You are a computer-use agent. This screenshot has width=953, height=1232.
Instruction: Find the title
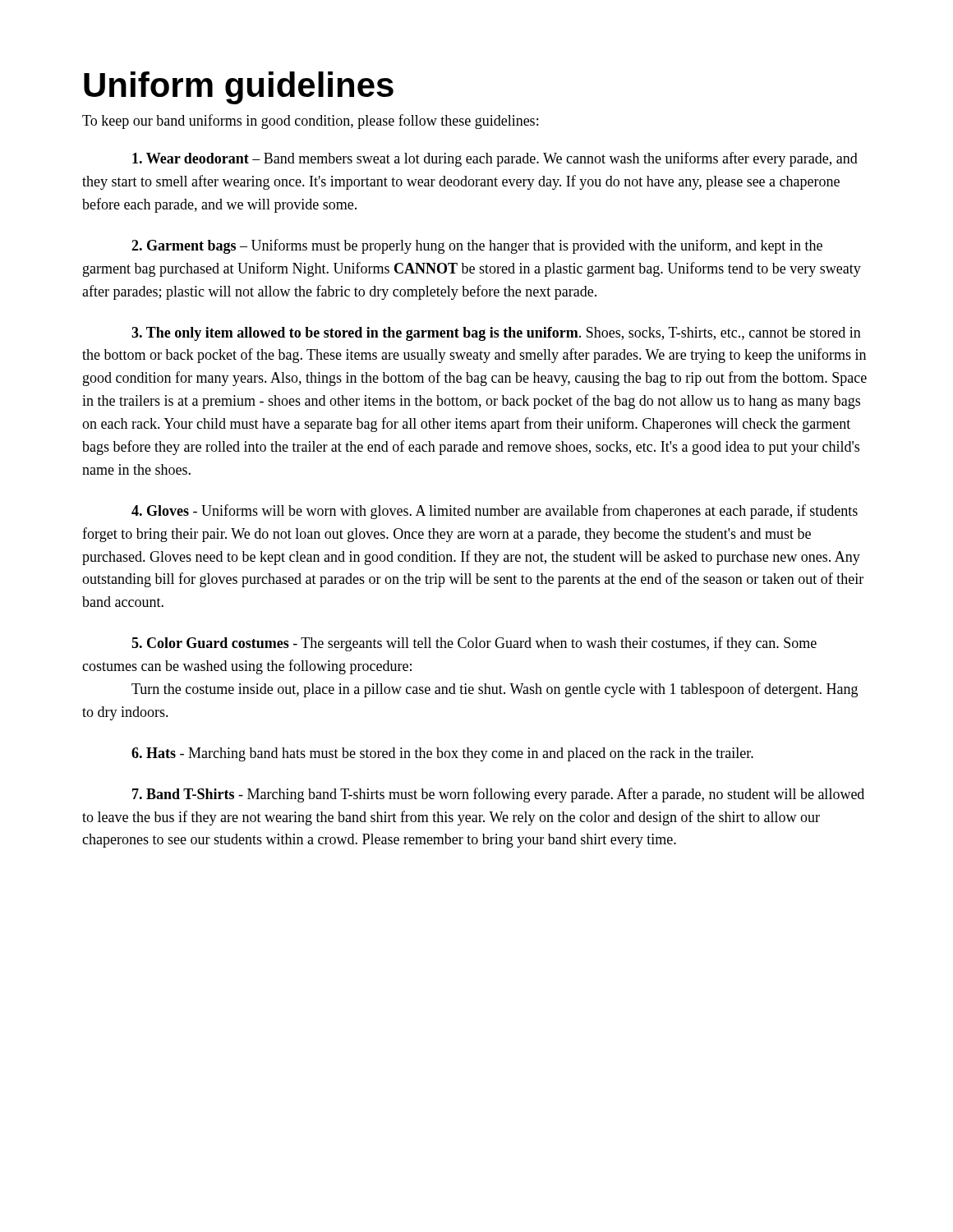(x=238, y=85)
